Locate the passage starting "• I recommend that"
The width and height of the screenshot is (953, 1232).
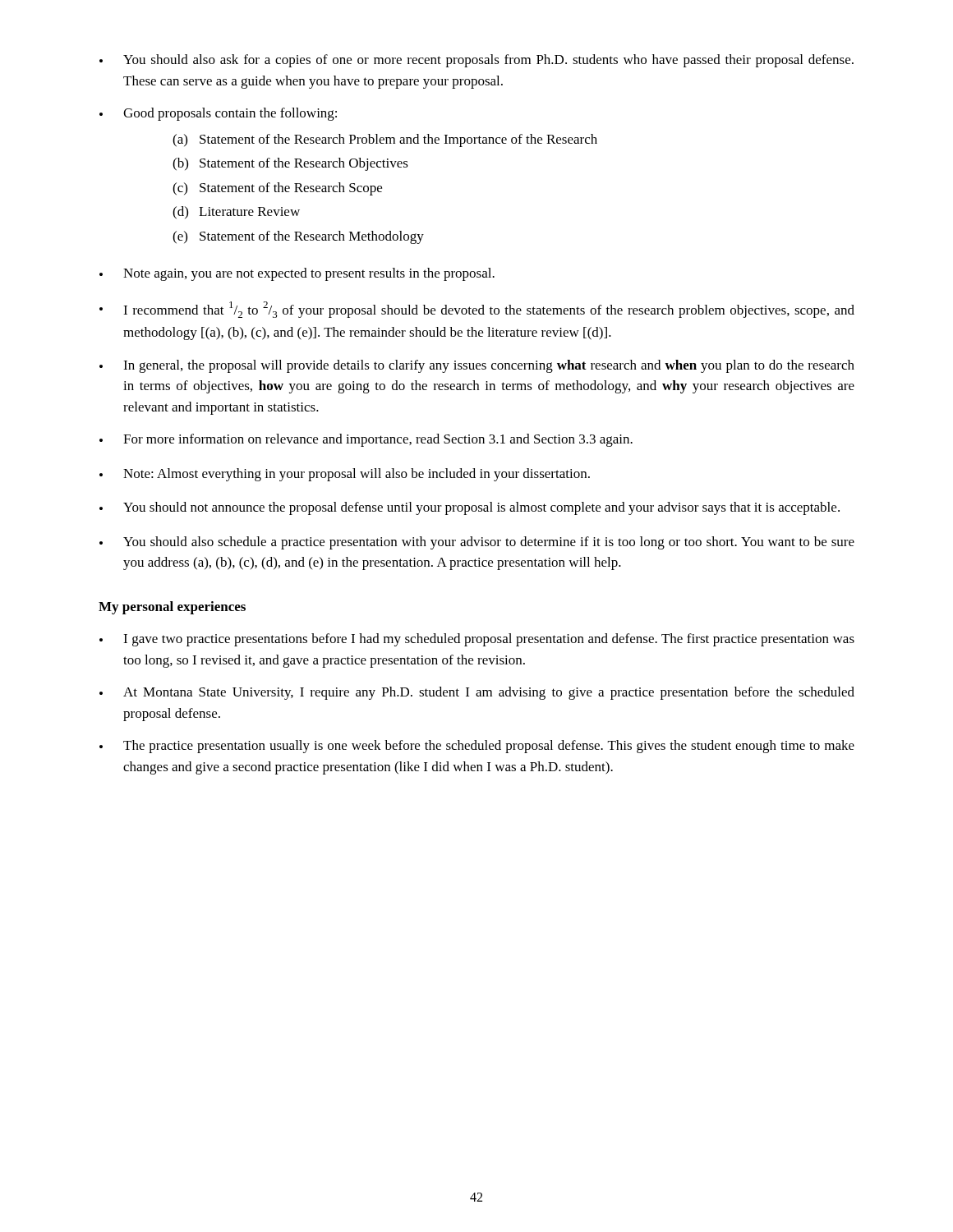click(476, 320)
